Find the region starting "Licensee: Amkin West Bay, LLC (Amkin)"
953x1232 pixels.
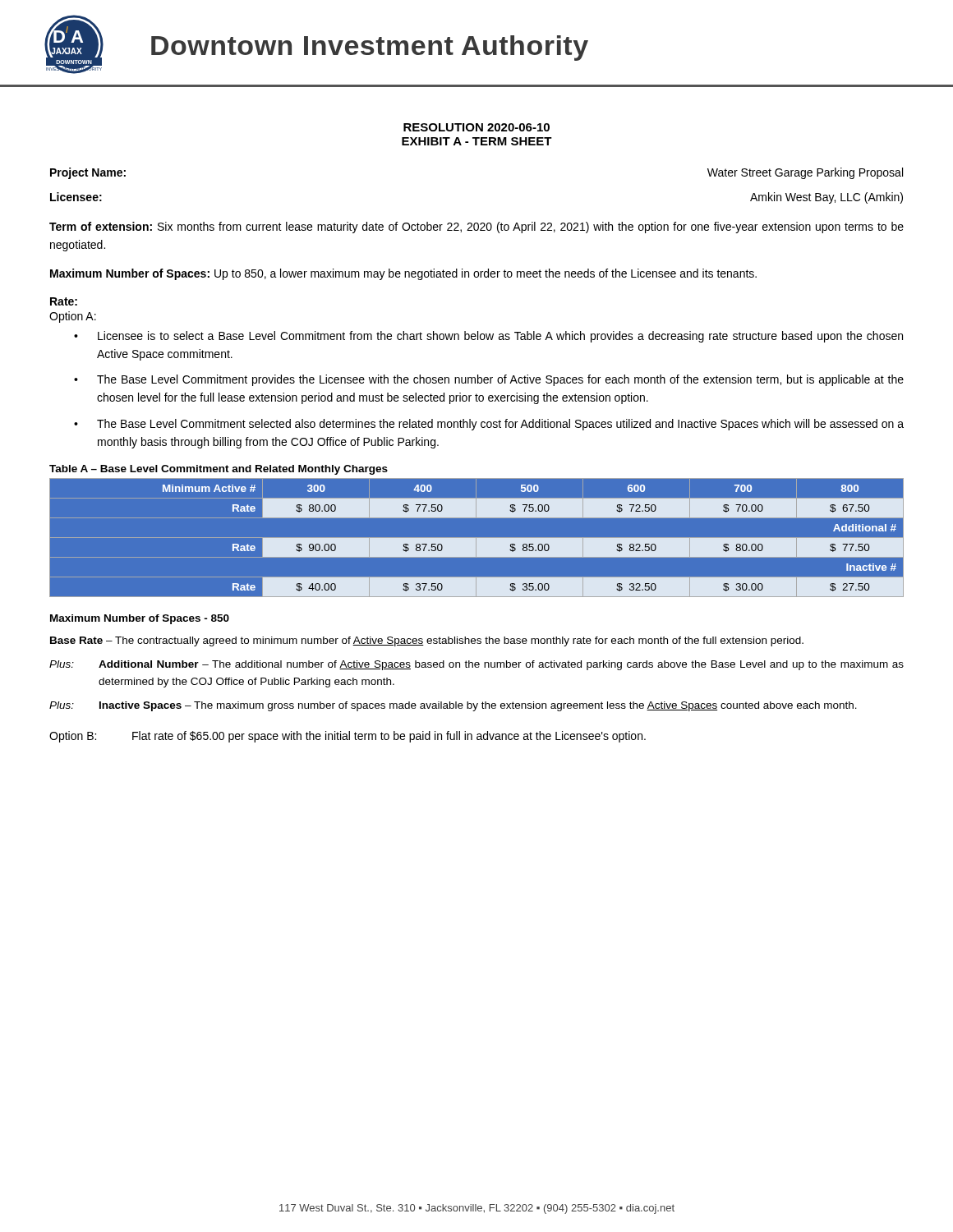tap(77, 198)
